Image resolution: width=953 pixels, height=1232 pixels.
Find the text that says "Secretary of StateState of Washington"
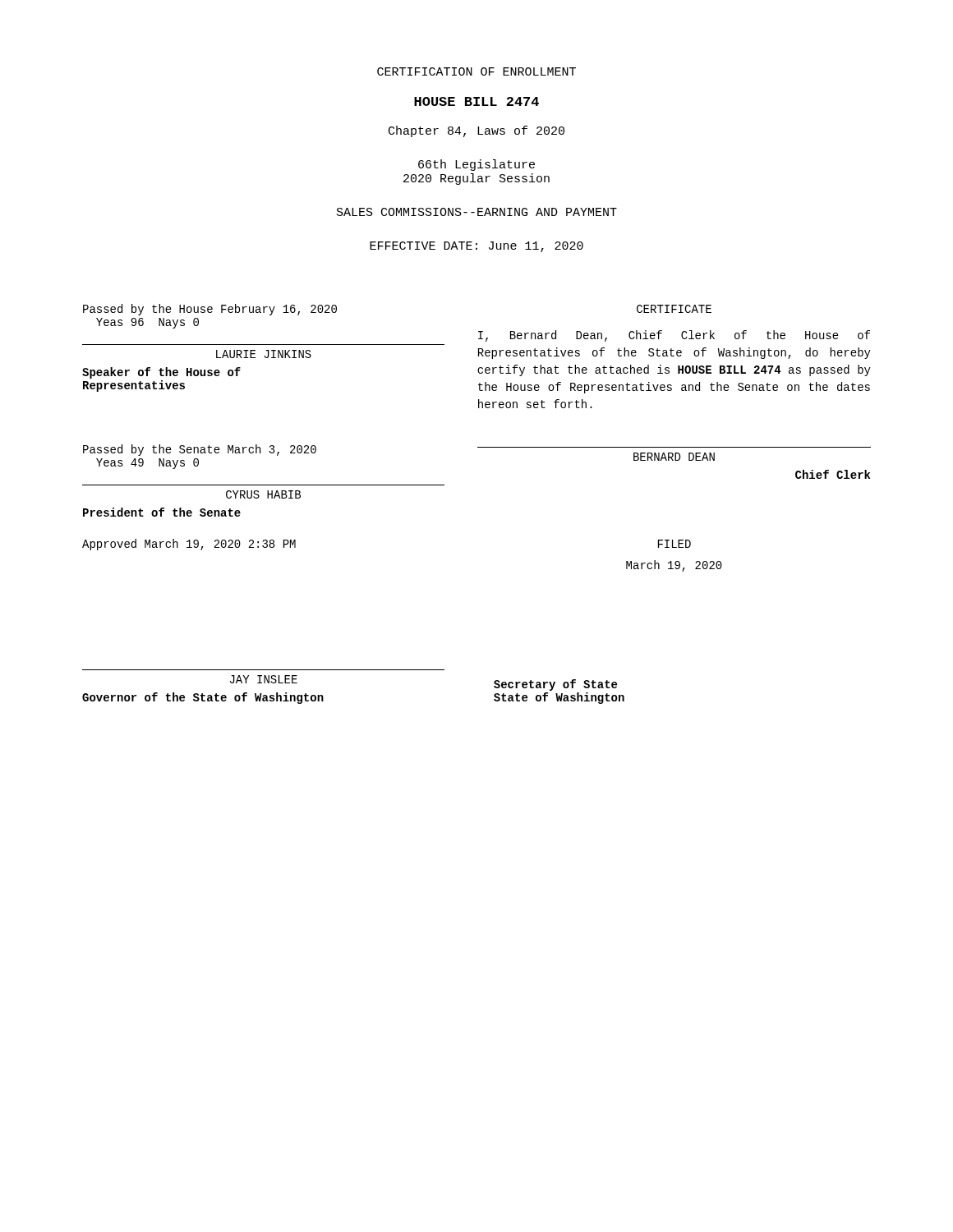(559, 692)
